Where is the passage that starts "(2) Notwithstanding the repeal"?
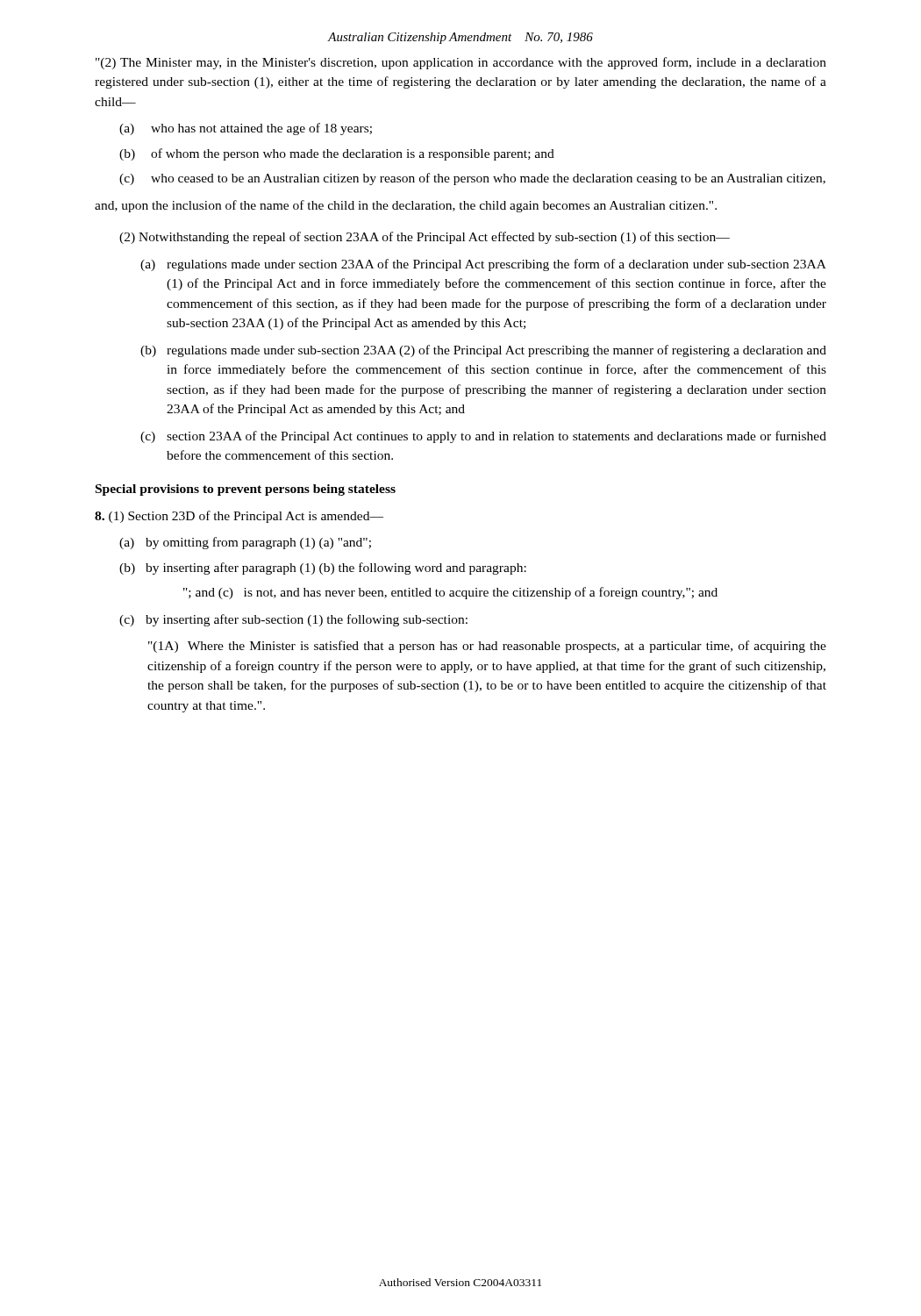 click(424, 237)
